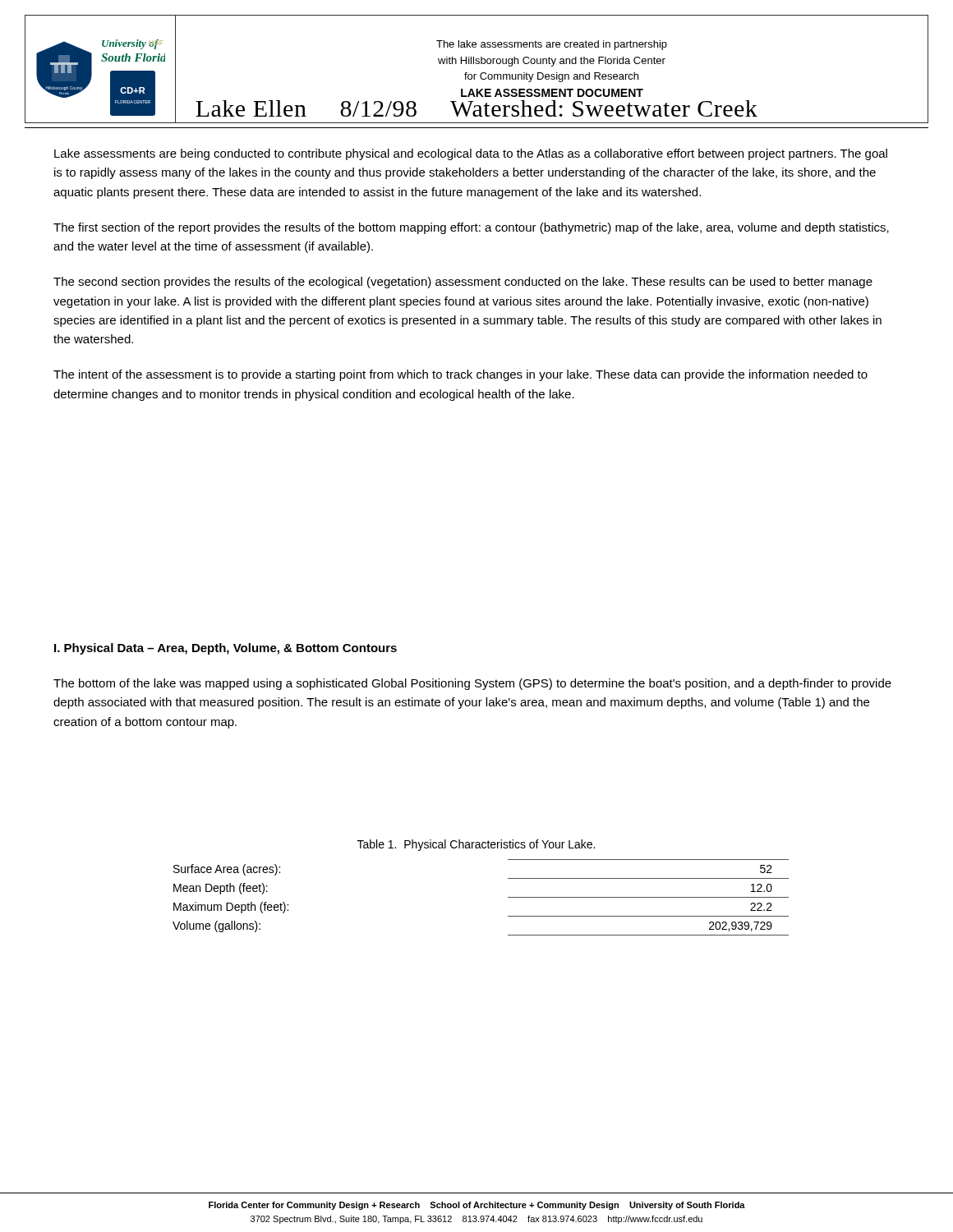
Task: Navigate to the text block starting "Lake Ellen 8/12/98 Watershed: Sweetwater"
Action: click(476, 111)
